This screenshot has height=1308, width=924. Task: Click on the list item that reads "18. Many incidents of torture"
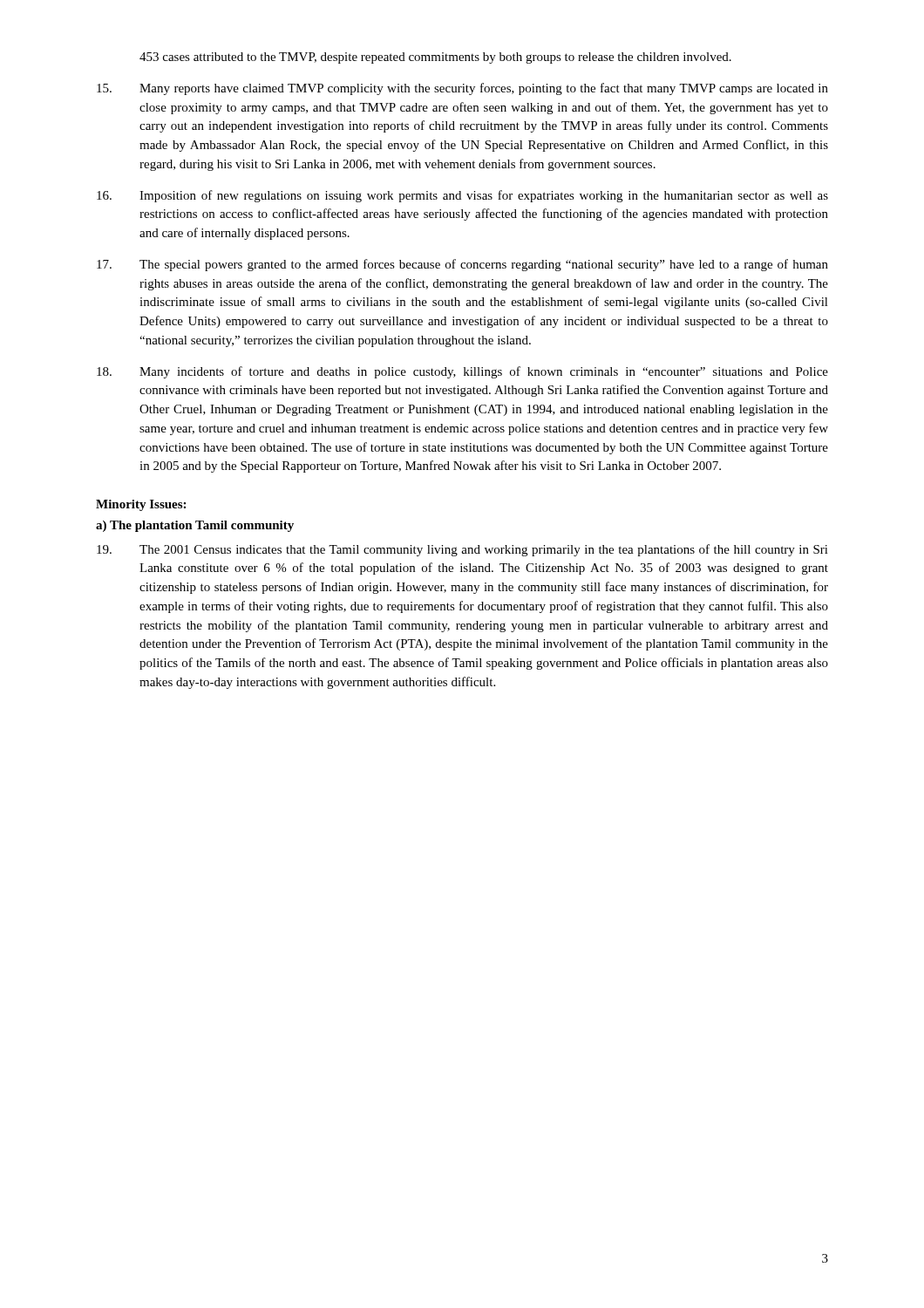coord(462,419)
